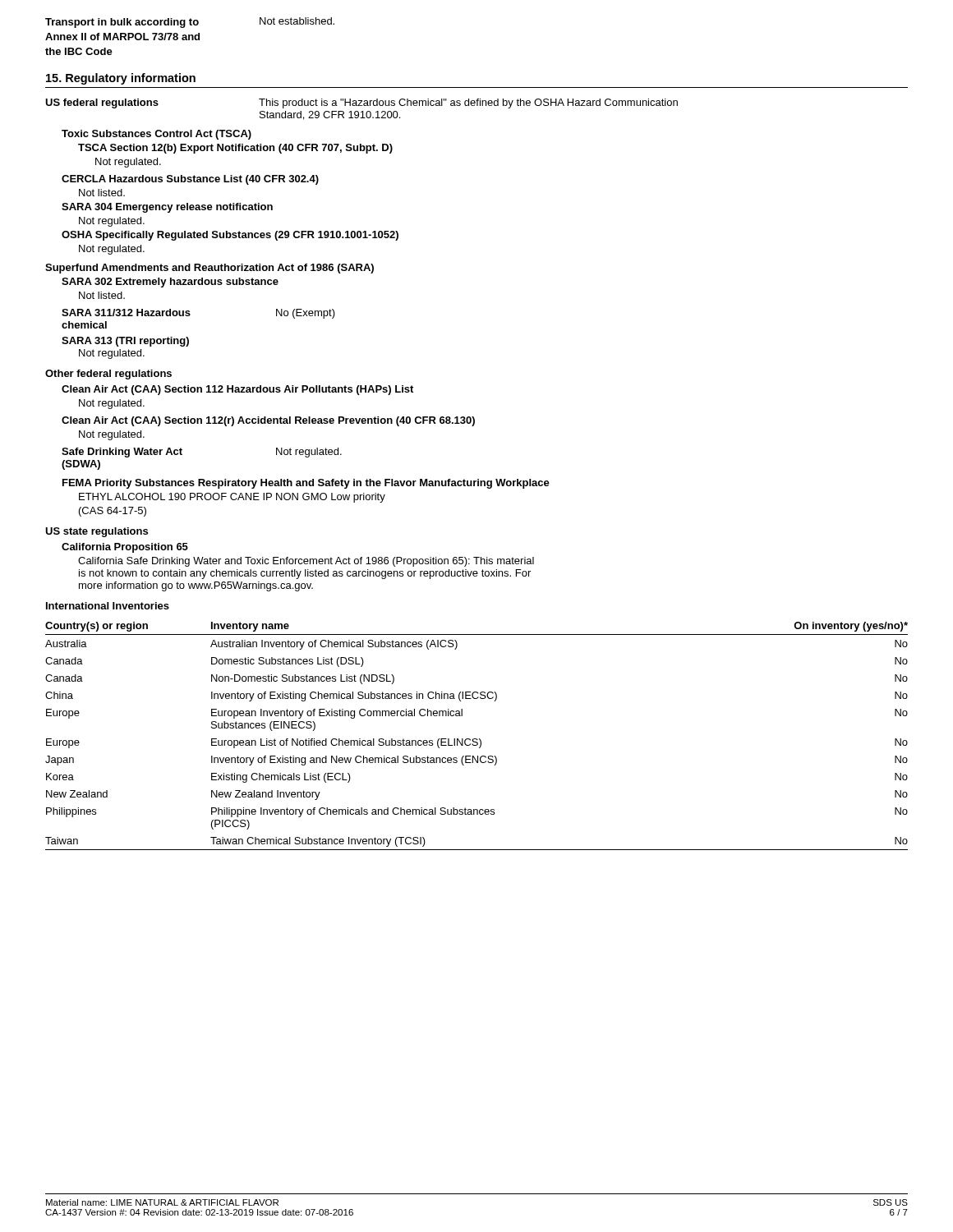Select the text block with the text "FEMA Priority Substances Respiratory Health and"
This screenshot has width=953, height=1232.
click(x=306, y=482)
